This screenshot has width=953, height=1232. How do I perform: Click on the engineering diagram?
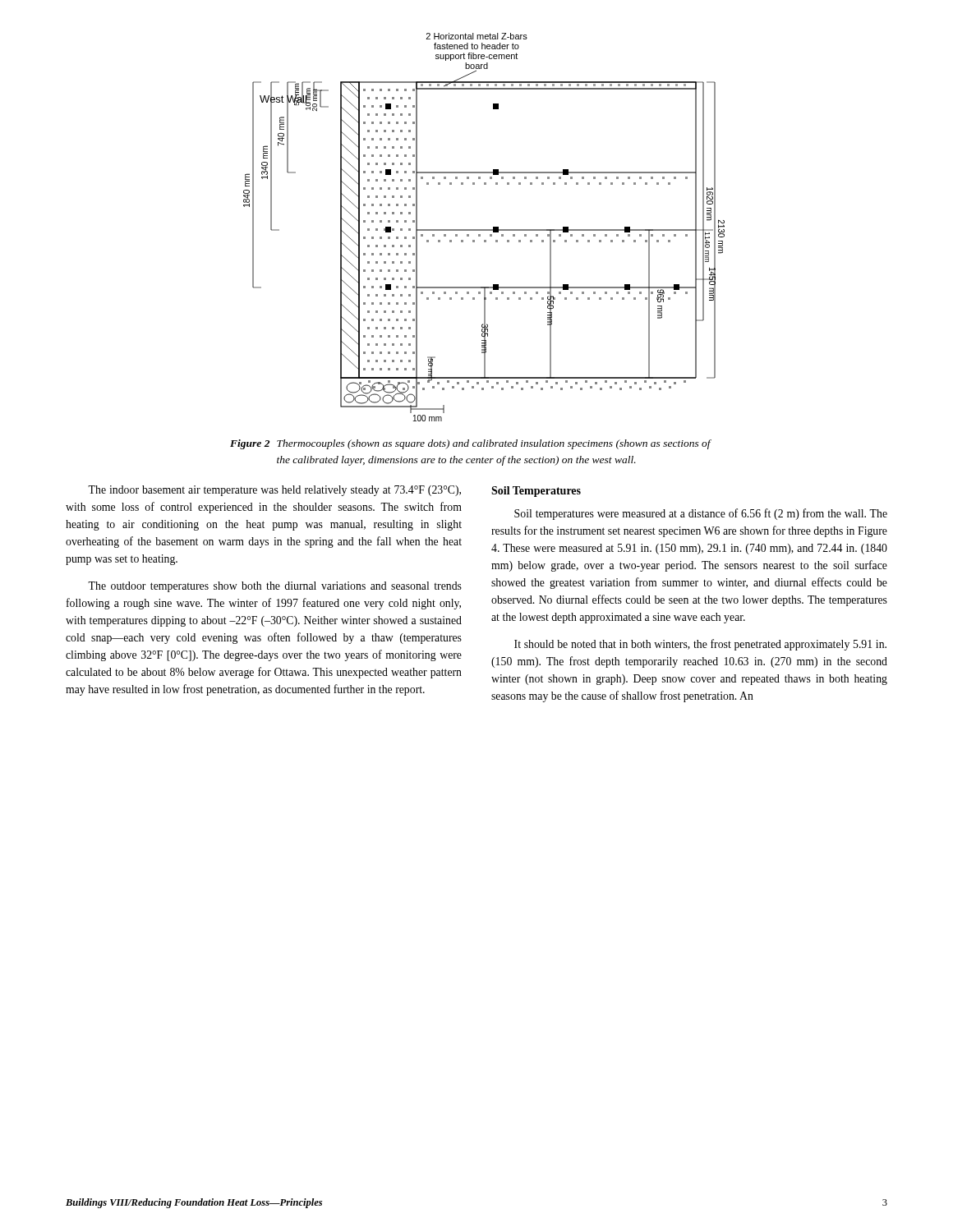coord(476,226)
